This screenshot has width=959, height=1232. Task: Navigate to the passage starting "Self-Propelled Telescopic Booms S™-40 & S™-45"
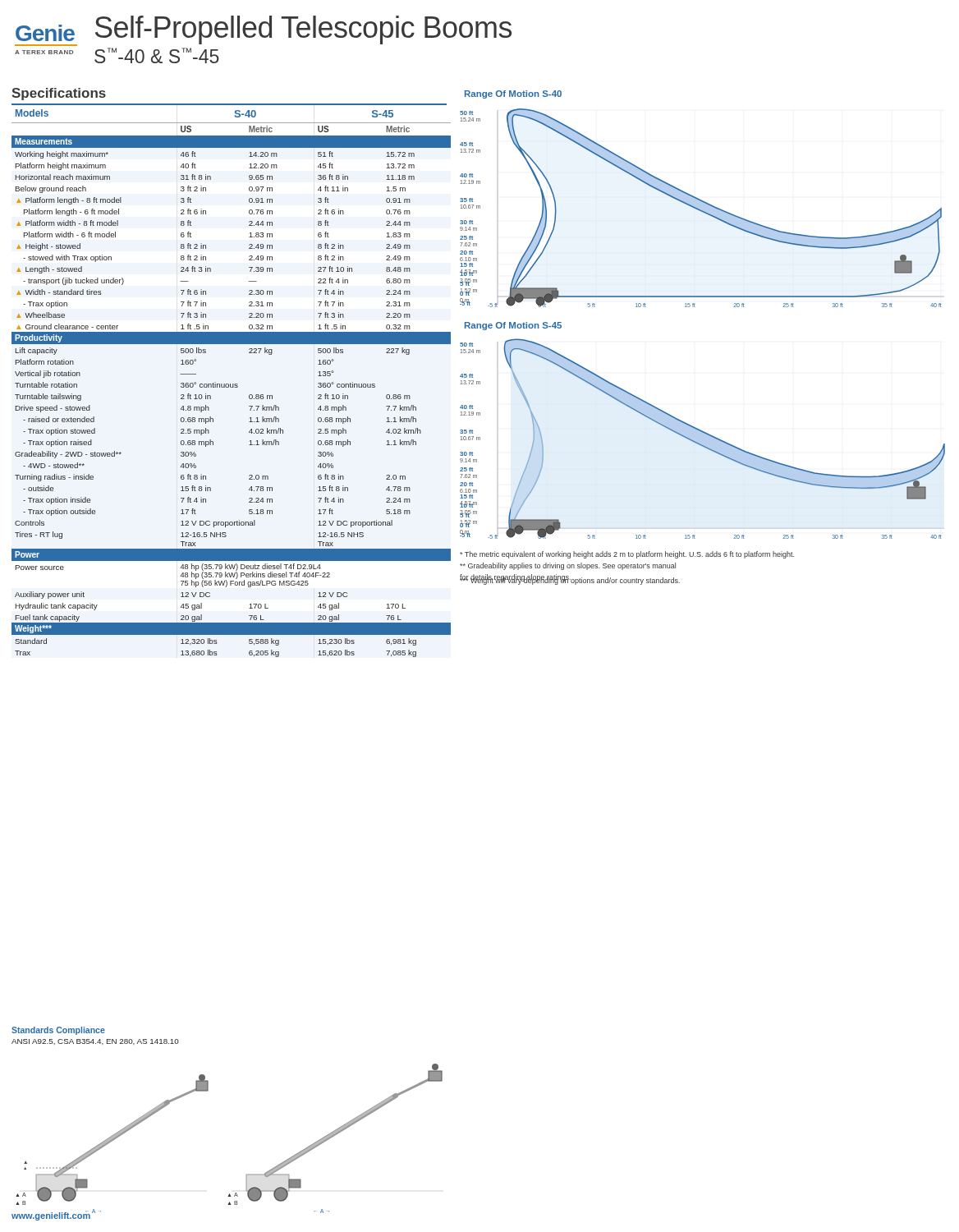[303, 39]
